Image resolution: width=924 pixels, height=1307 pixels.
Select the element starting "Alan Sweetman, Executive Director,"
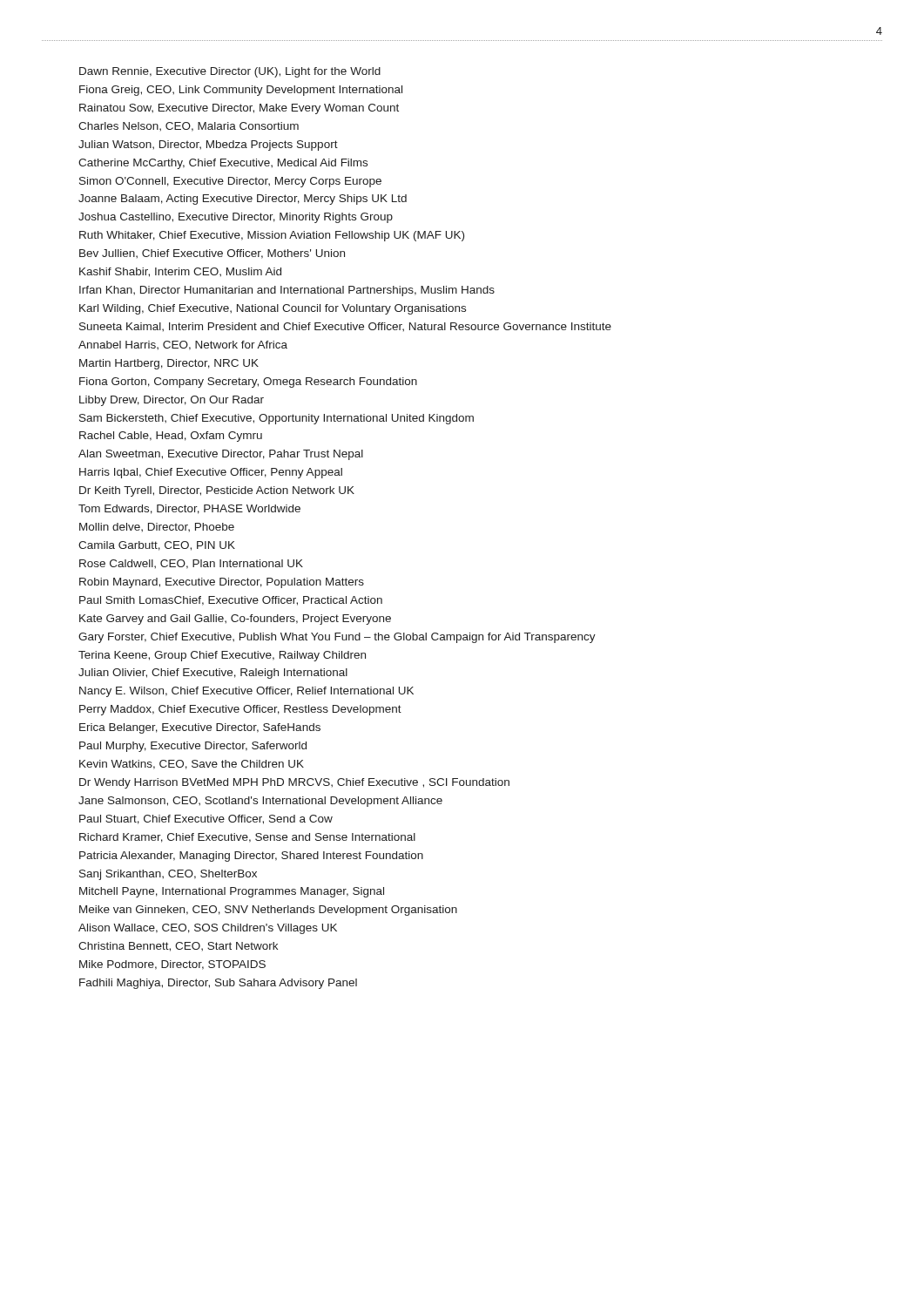[x=221, y=455]
